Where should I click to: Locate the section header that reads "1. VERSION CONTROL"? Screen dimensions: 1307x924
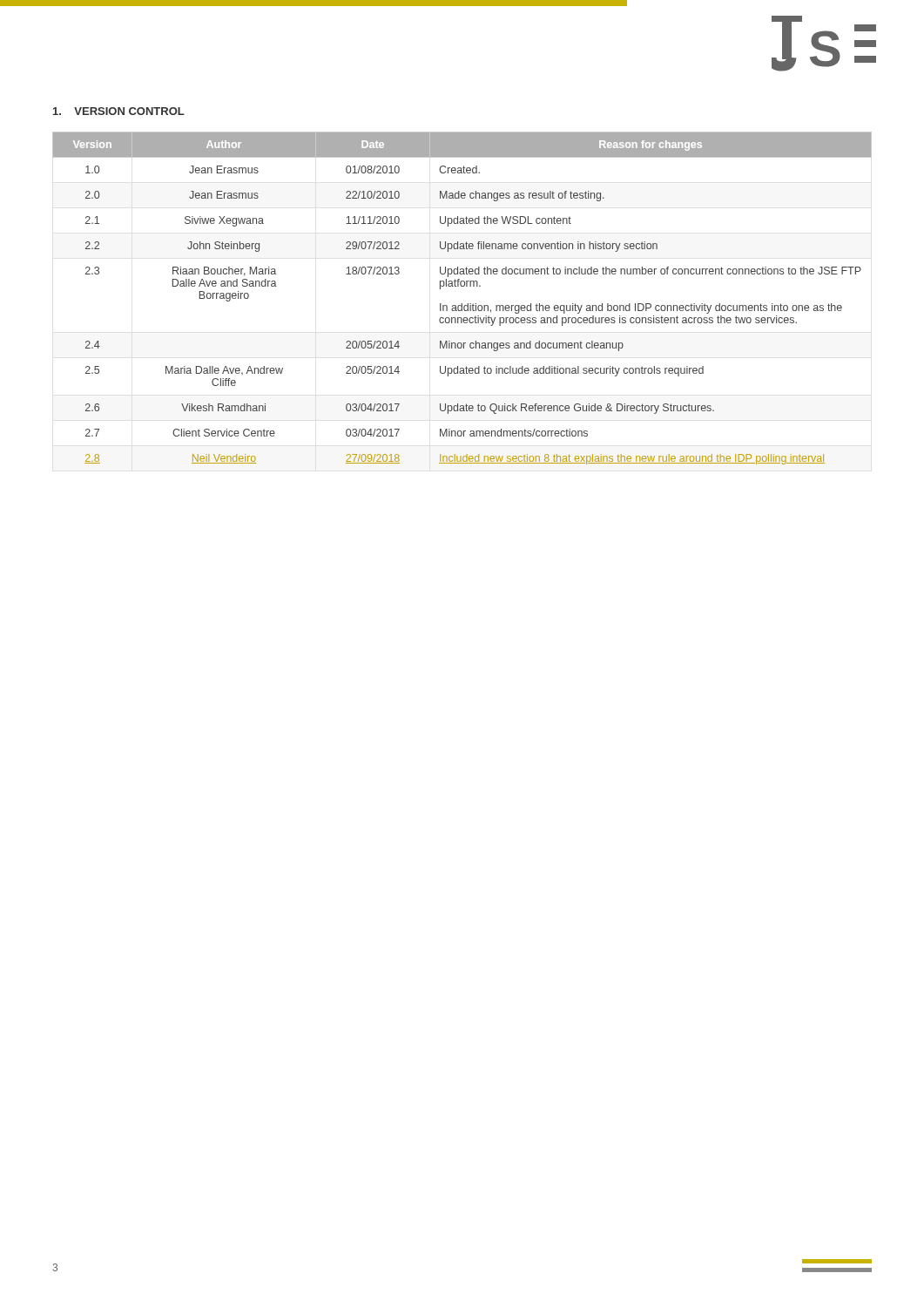pos(118,111)
